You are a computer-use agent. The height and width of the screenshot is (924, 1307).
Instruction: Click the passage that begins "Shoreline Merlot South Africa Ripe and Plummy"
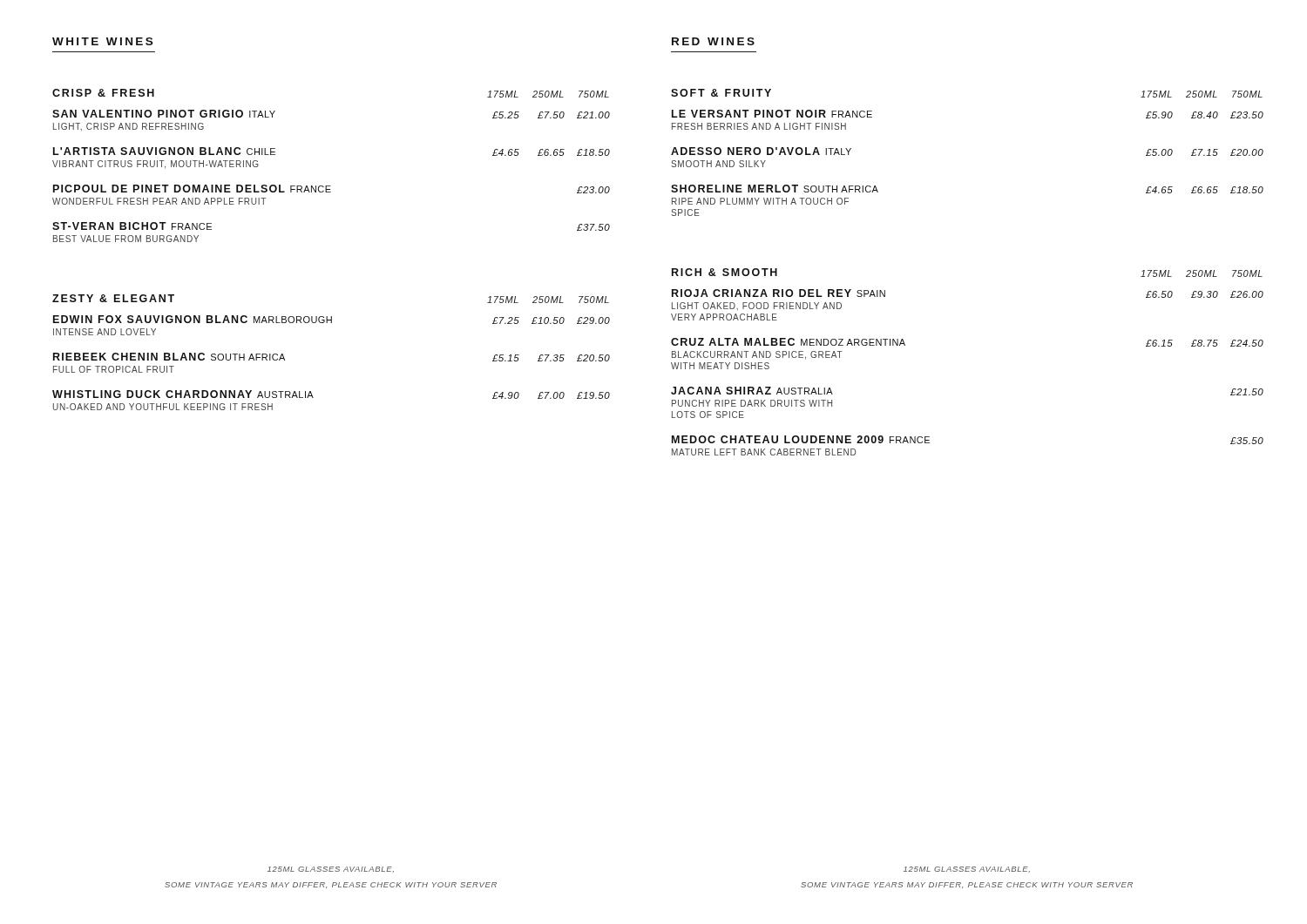pyautogui.click(x=777, y=189)
